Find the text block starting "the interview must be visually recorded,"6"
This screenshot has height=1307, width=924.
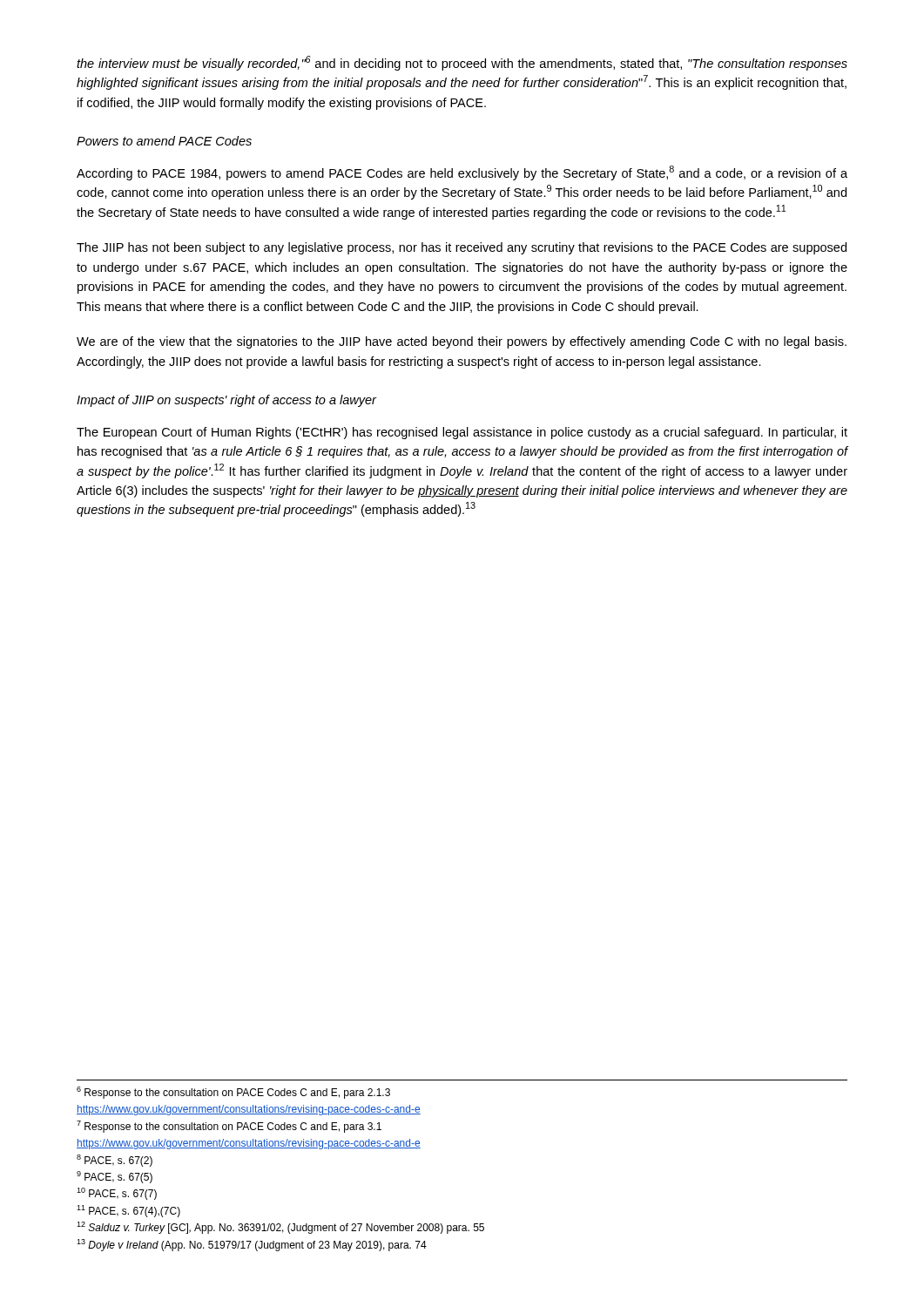462,82
